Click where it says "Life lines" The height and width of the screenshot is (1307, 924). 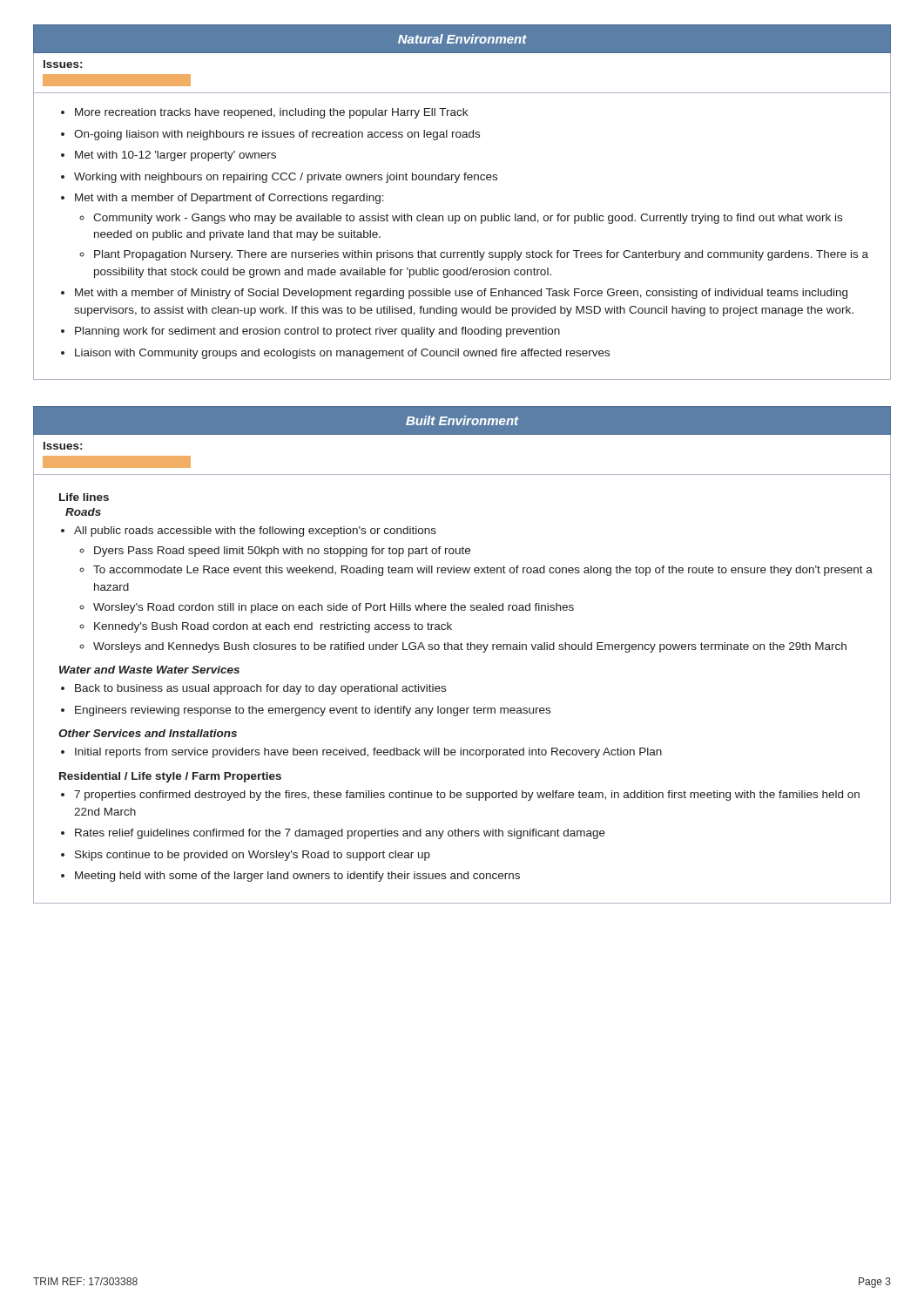pos(84,497)
